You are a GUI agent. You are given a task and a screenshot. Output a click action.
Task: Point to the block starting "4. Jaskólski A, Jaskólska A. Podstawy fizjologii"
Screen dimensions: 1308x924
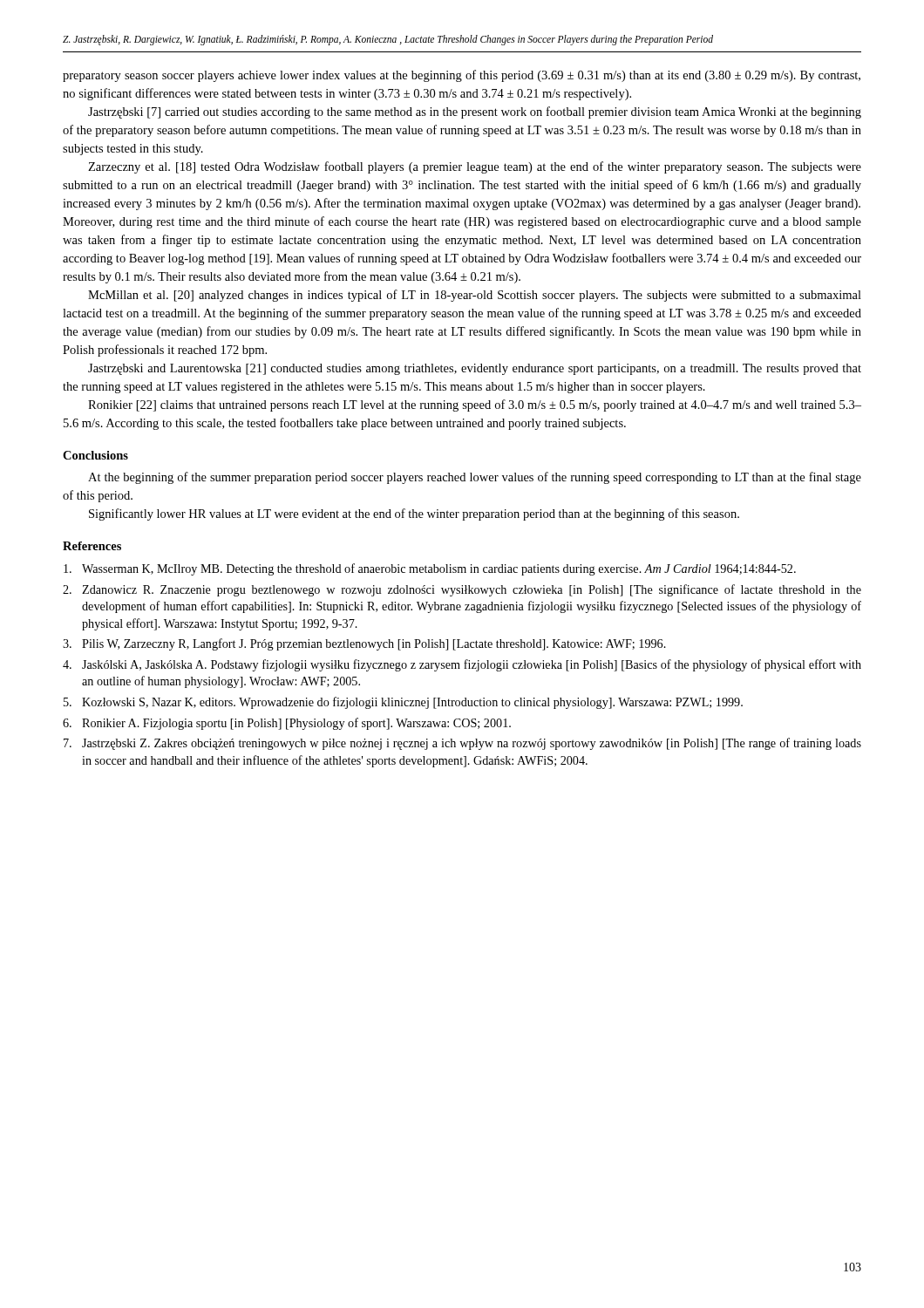(x=462, y=674)
